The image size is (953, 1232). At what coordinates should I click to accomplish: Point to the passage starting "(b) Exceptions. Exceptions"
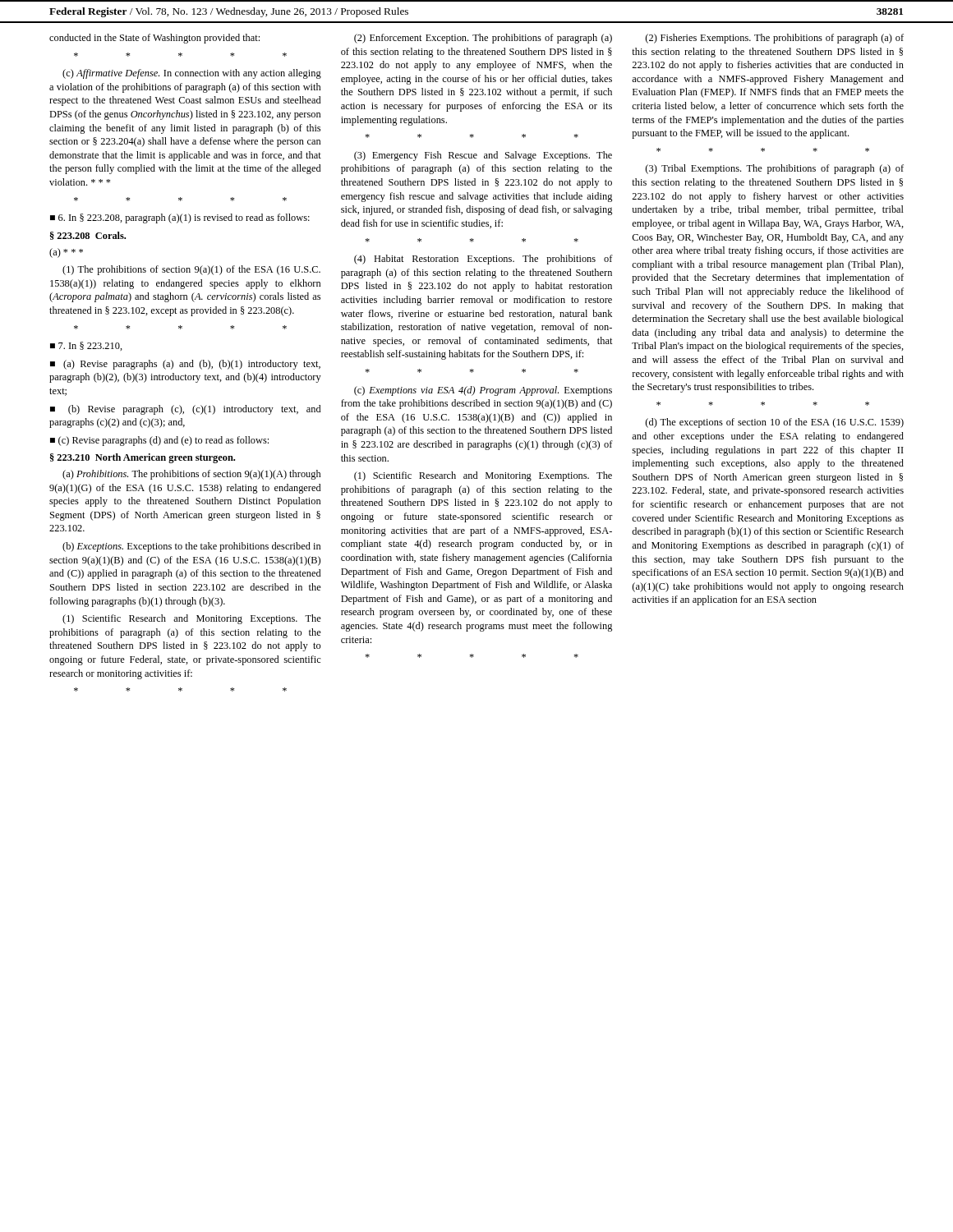click(x=185, y=574)
